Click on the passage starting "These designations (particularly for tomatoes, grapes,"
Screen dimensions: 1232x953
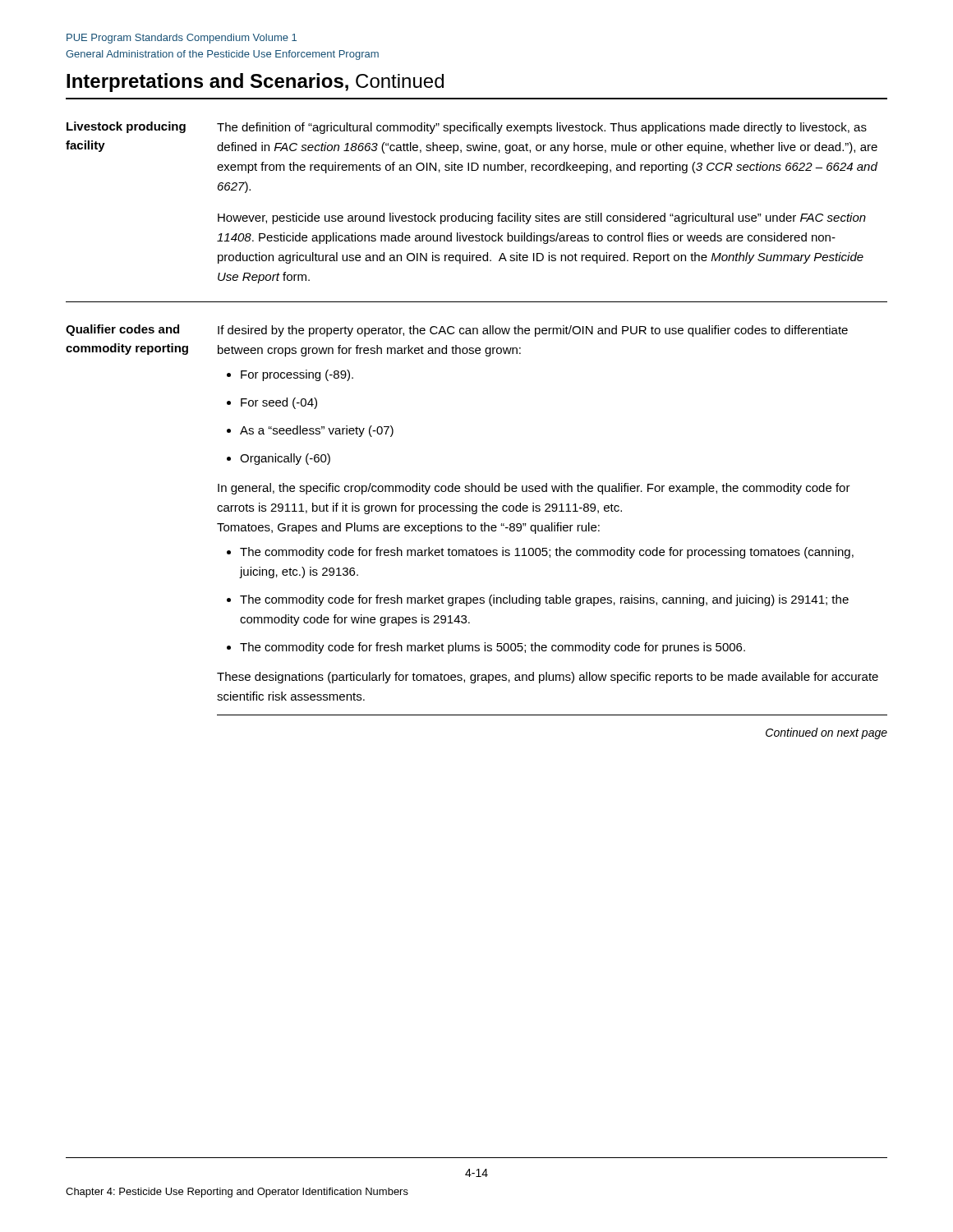[552, 687]
